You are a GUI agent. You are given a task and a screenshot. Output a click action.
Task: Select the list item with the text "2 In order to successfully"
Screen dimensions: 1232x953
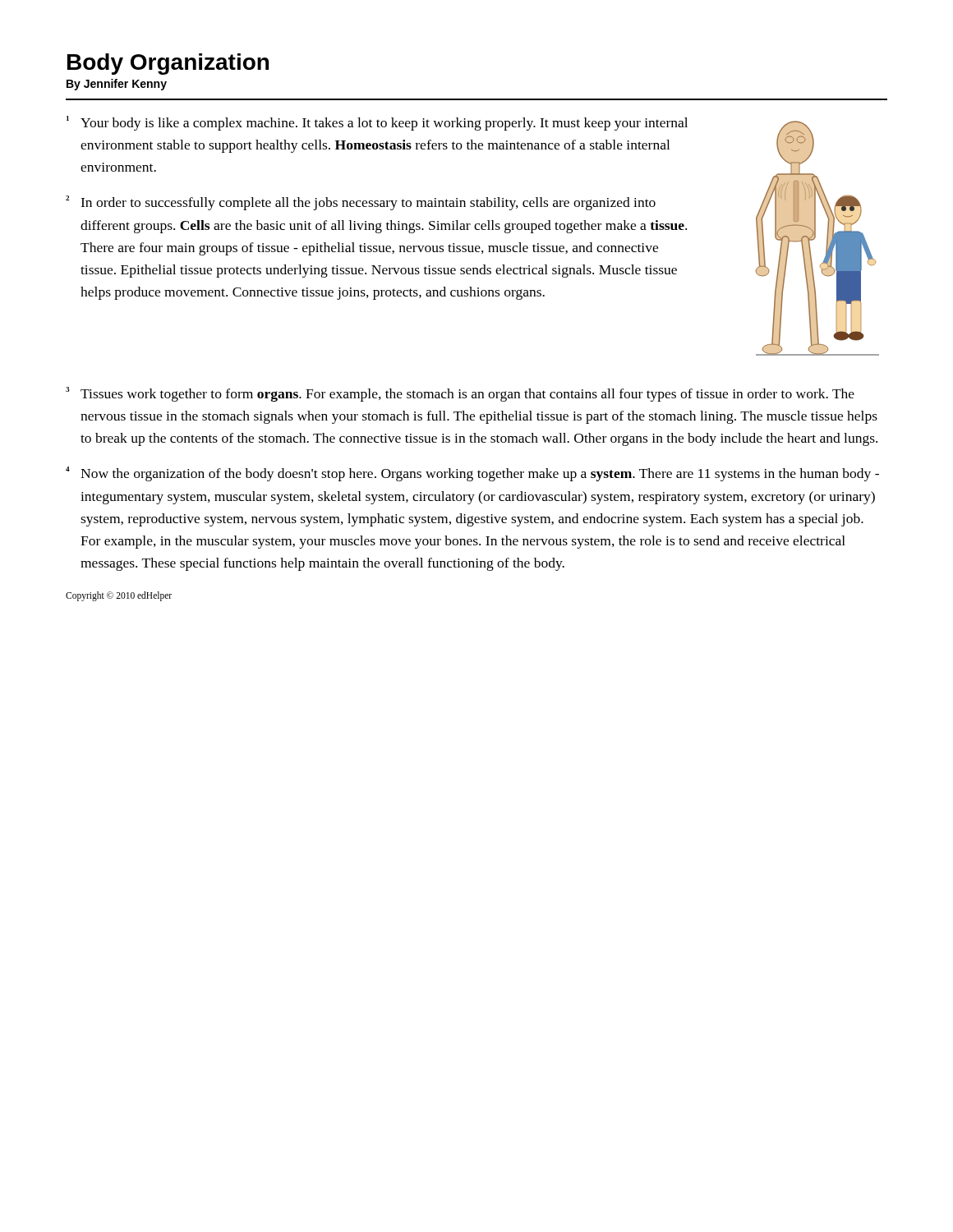click(x=379, y=247)
